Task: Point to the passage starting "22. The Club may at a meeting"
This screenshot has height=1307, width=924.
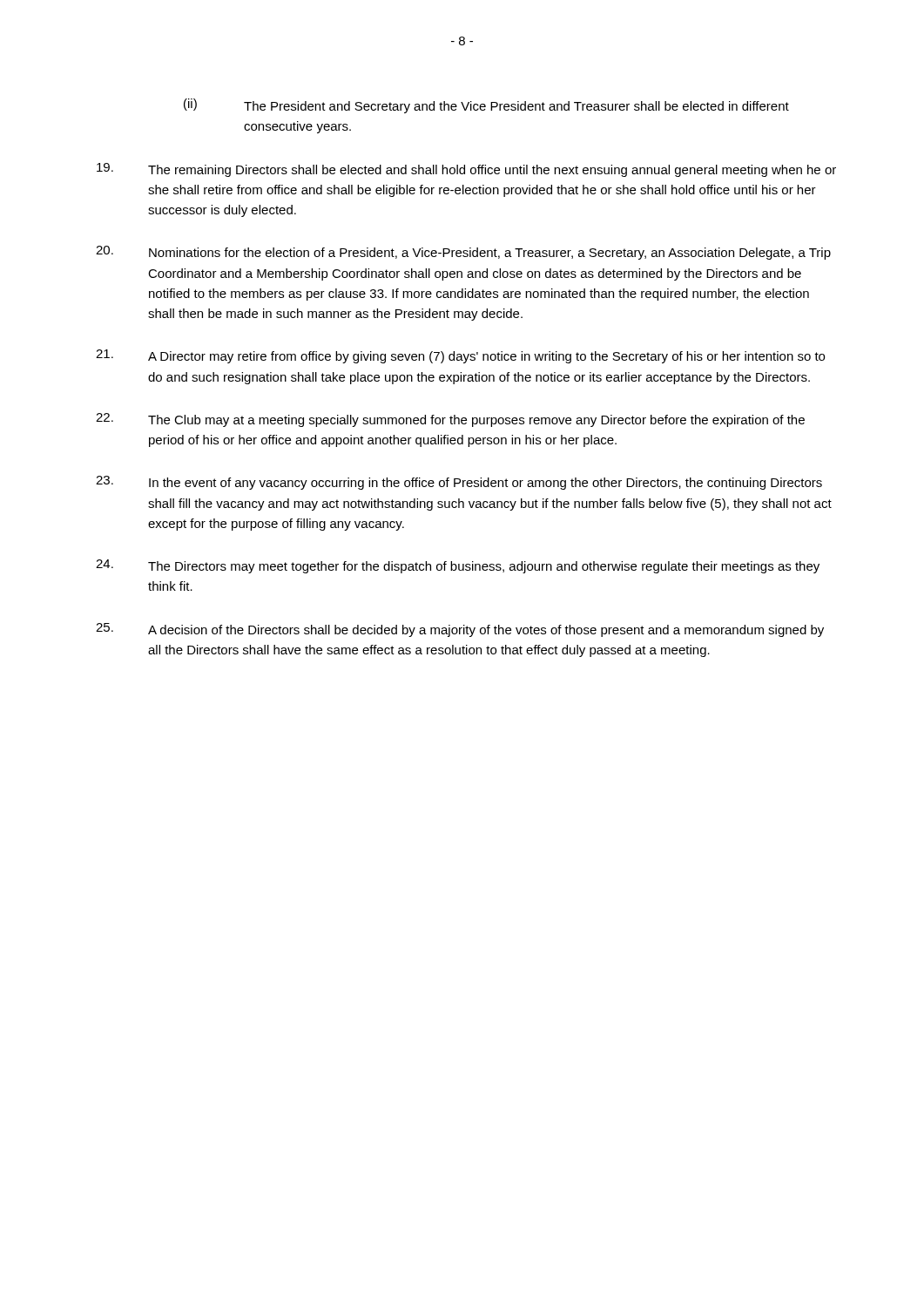Action: point(466,430)
